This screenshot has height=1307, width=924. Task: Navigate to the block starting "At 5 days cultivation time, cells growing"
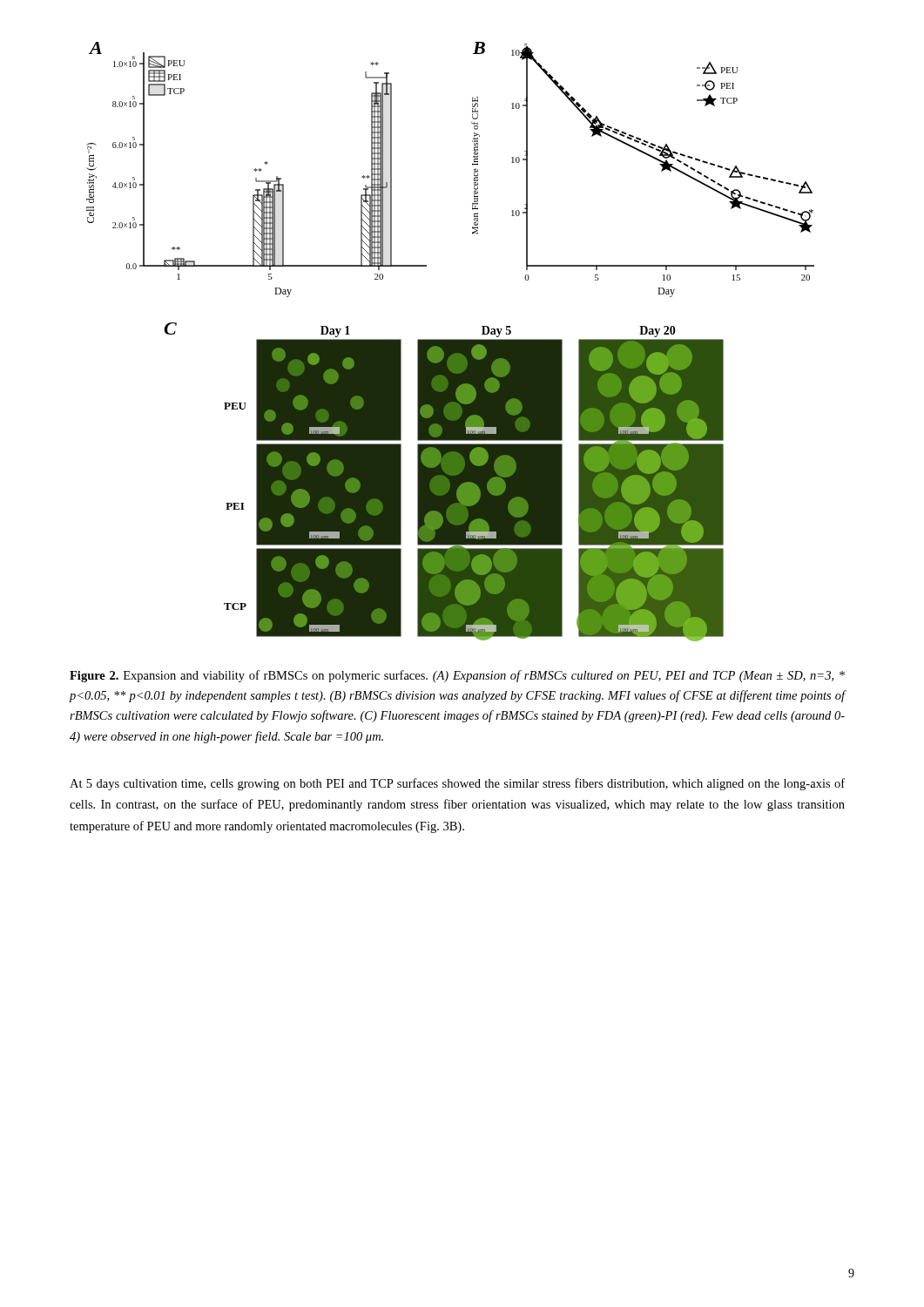click(x=457, y=805)
